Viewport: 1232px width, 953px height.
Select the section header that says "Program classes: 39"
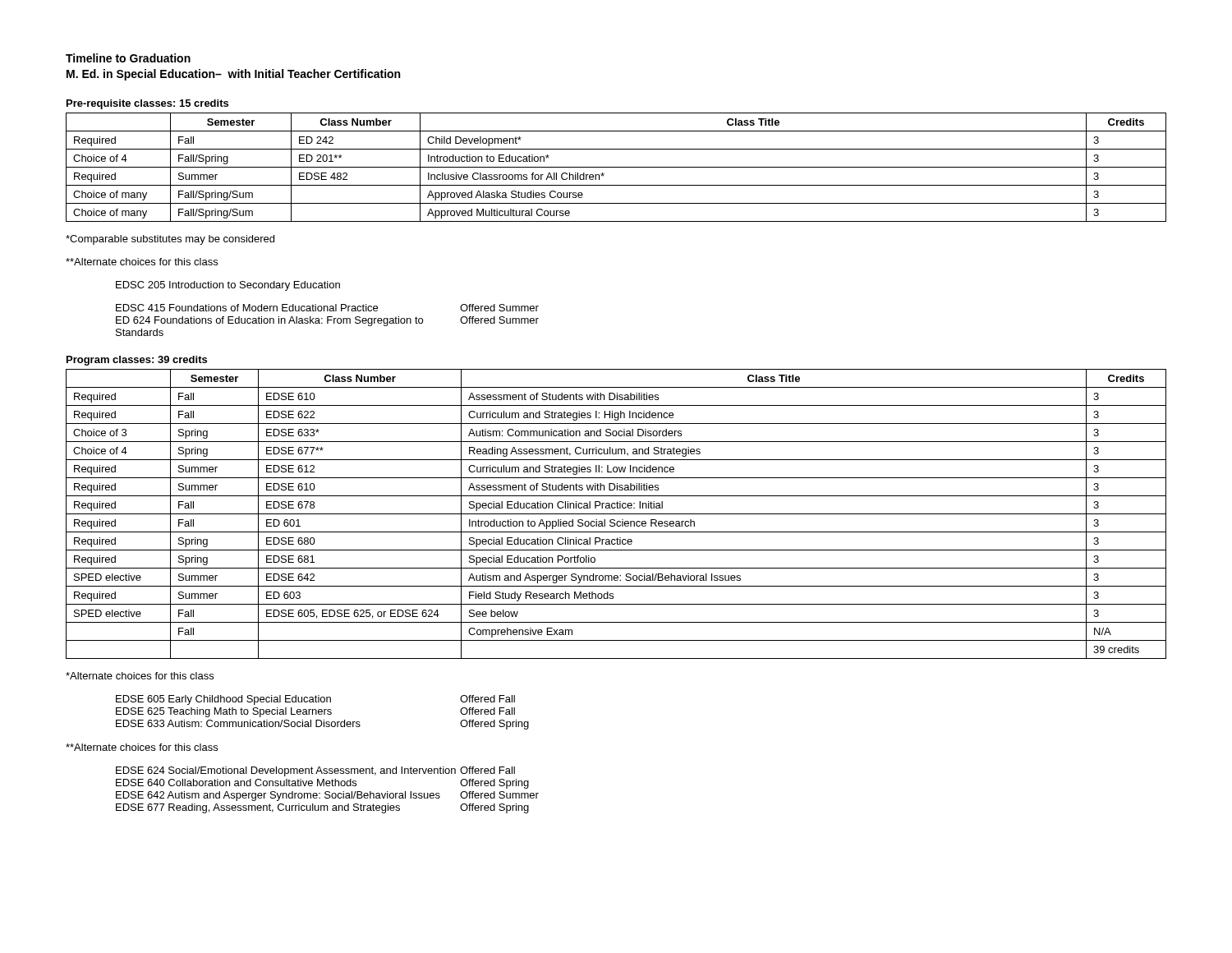[137, 360]
